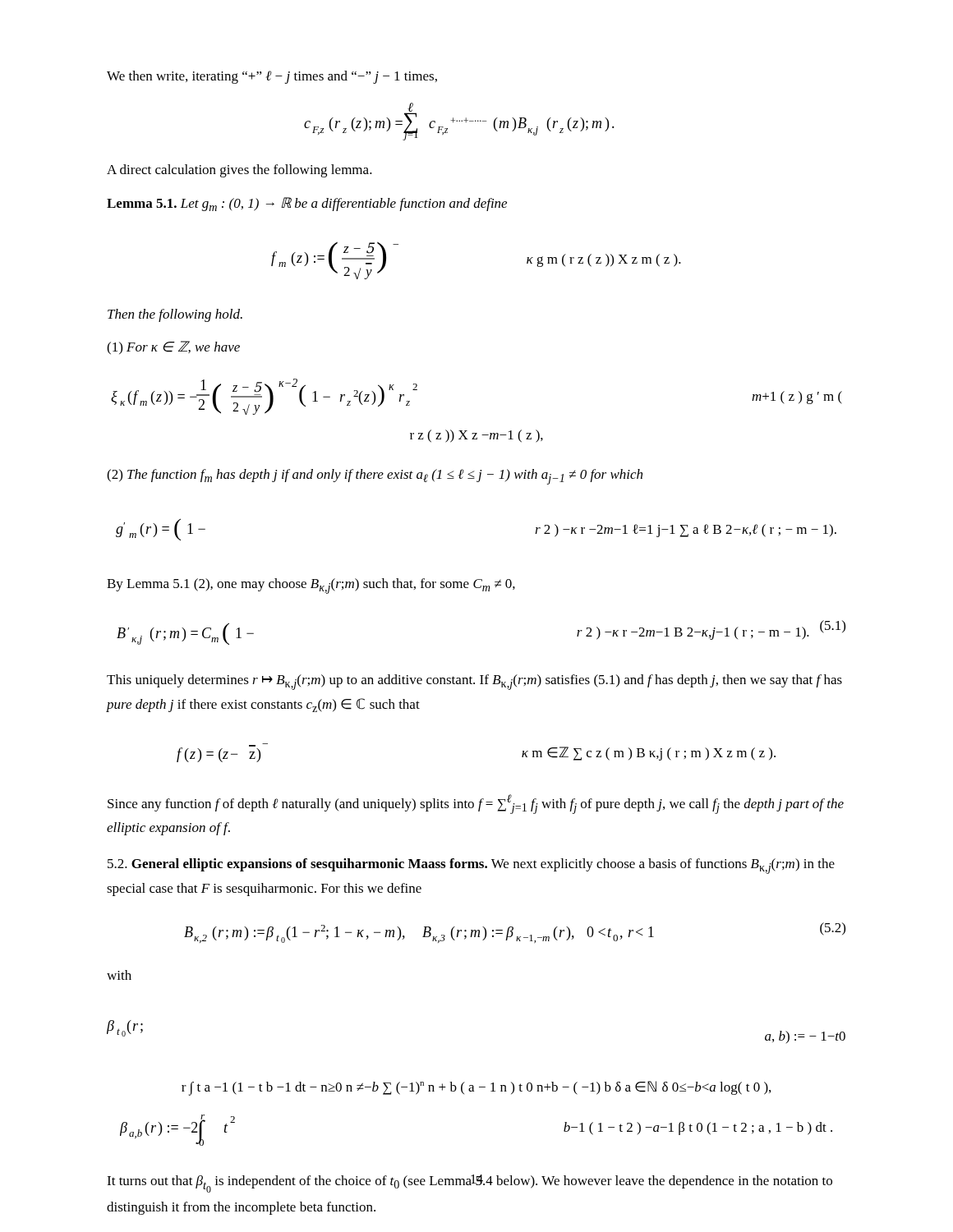The height and width of the screenshot is (1232, 953).
Task: Select the list item that reads "(2) The function"
Action: click(375, 475)
